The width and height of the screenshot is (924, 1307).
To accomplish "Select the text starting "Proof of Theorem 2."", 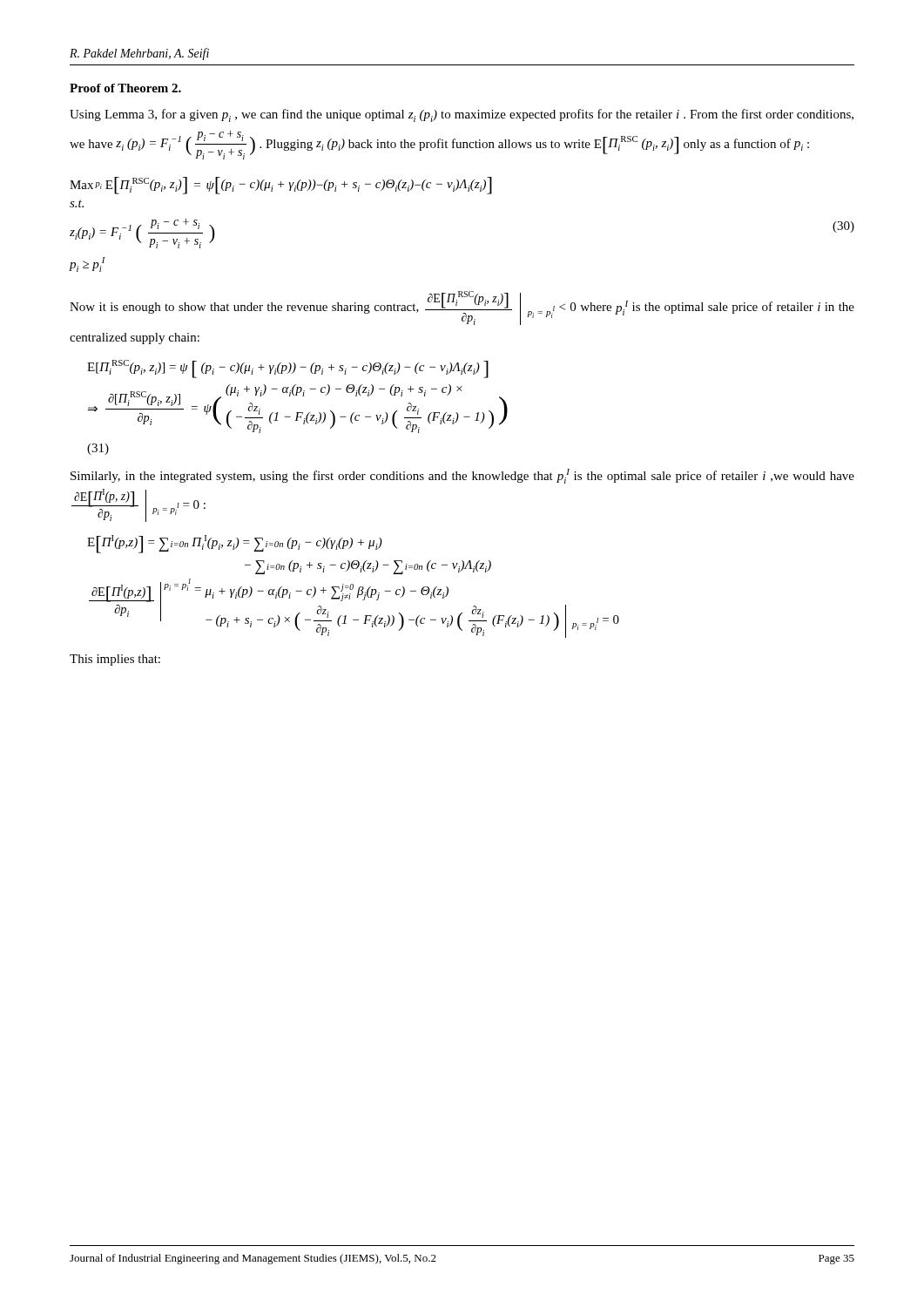I will click(126, 88).
